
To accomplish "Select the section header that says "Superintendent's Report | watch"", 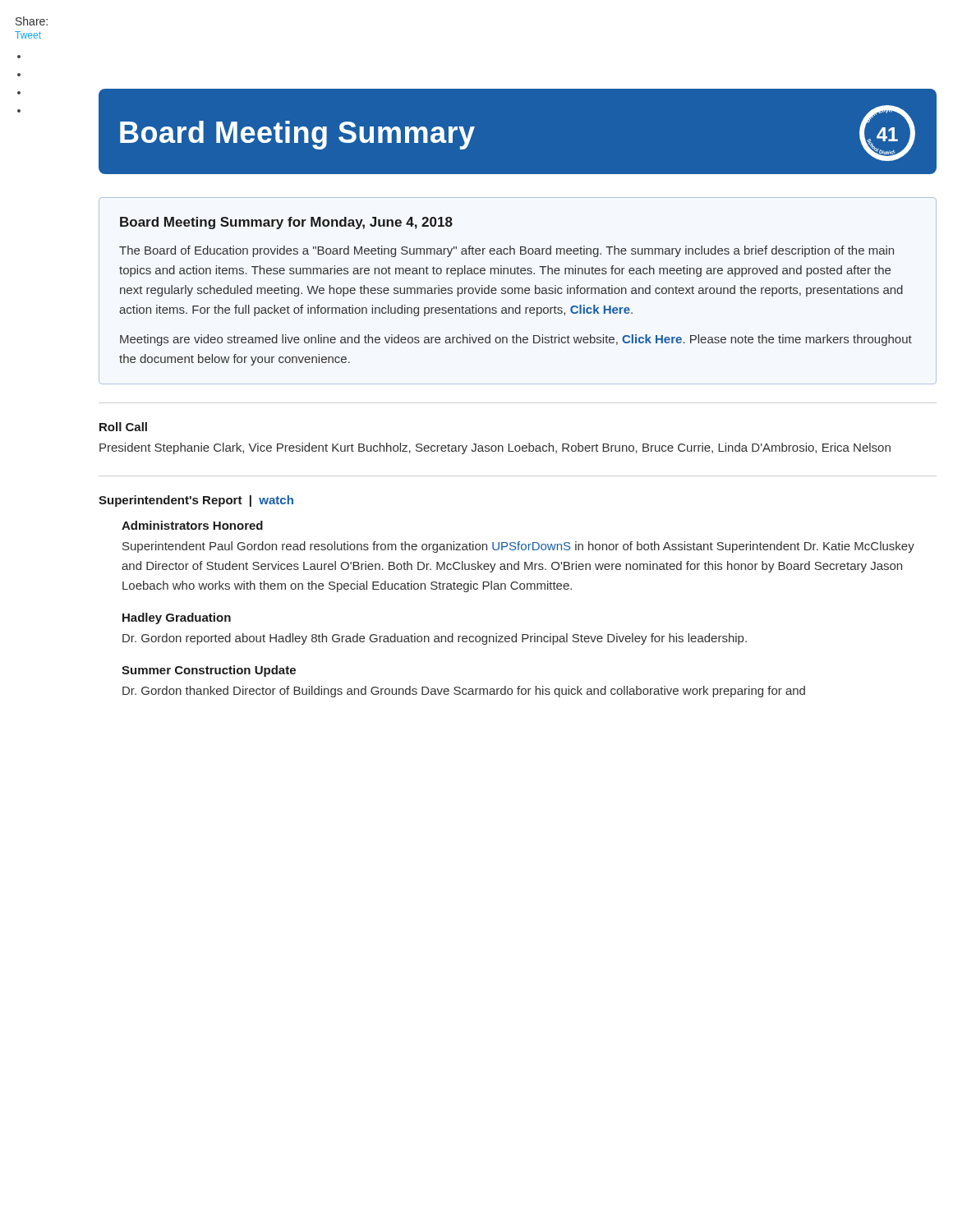I will pos(196,500).
